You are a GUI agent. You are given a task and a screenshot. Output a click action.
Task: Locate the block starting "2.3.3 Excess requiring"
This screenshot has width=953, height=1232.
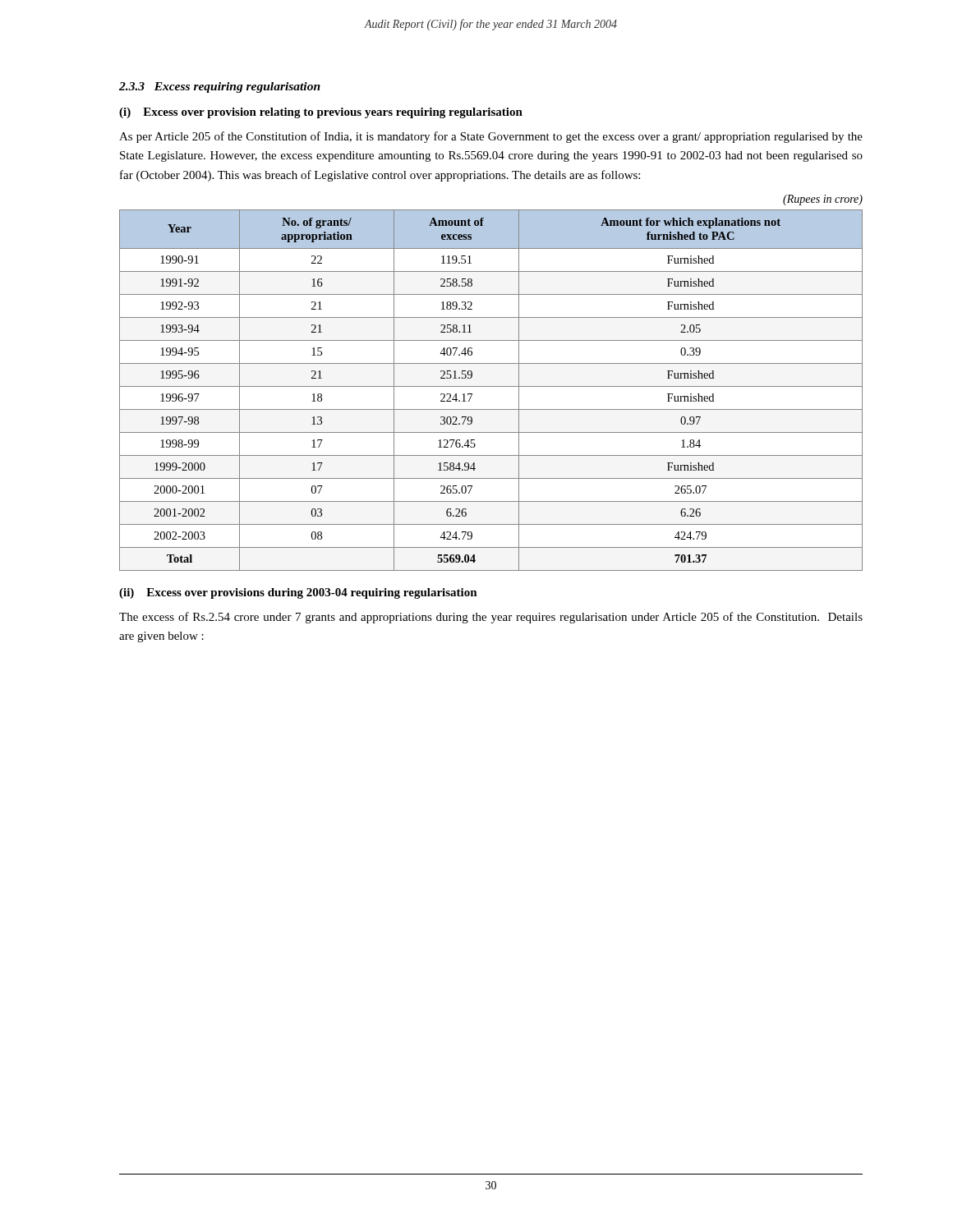[x=220, y=86]
